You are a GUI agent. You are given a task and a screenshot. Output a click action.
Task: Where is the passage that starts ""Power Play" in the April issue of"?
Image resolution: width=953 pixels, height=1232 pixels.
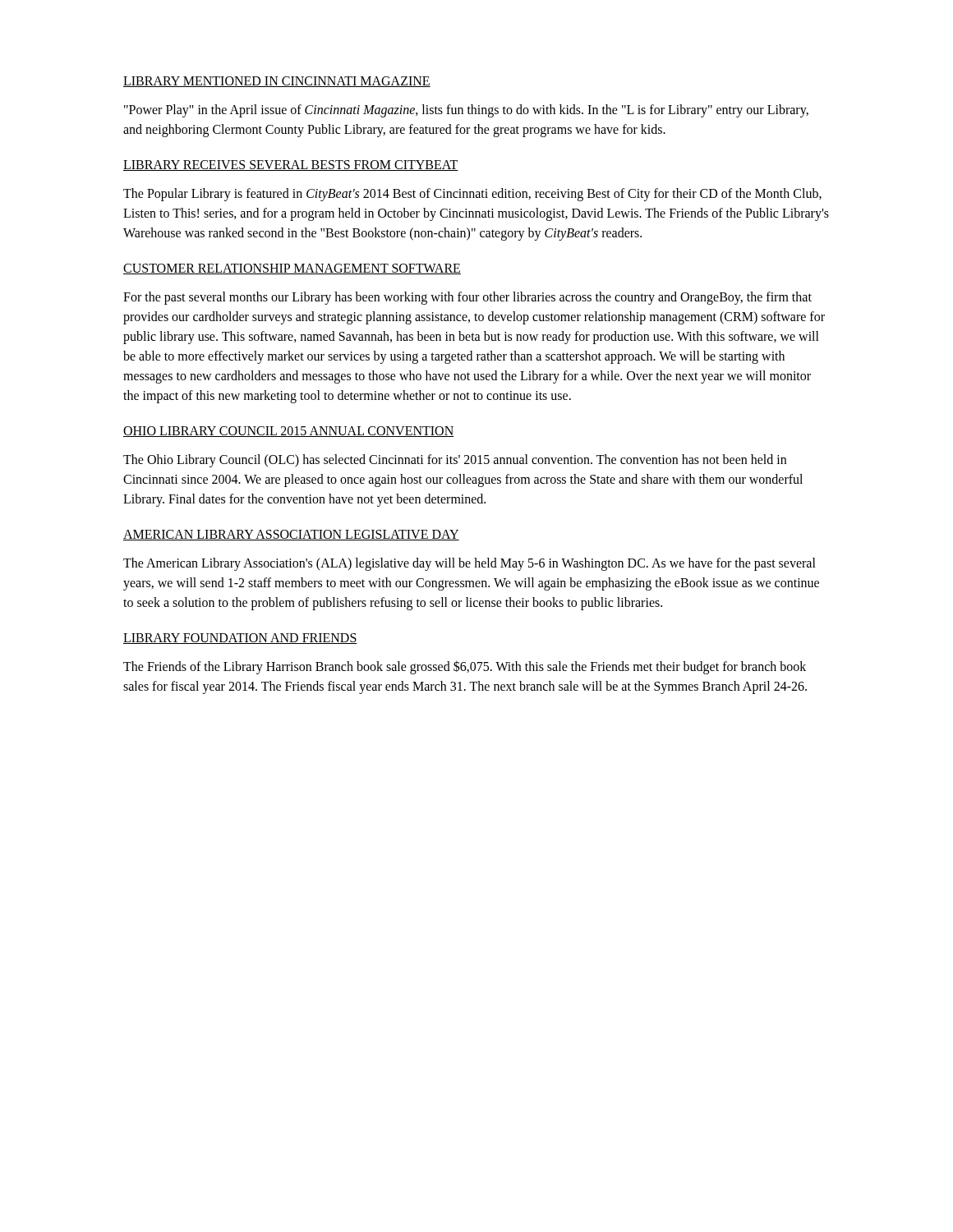point(466,120)
